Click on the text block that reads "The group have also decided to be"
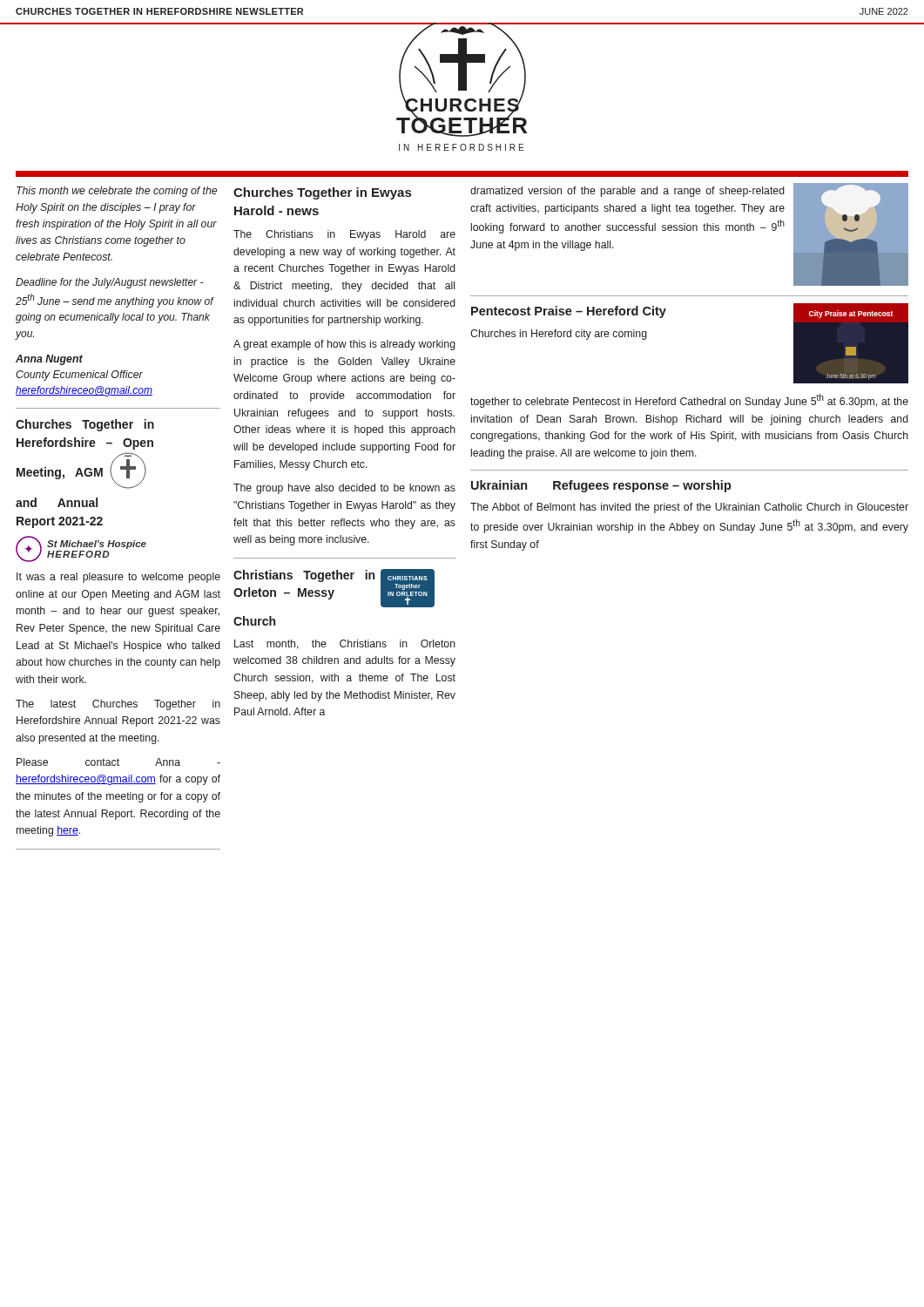 click(x=344, y=514)
